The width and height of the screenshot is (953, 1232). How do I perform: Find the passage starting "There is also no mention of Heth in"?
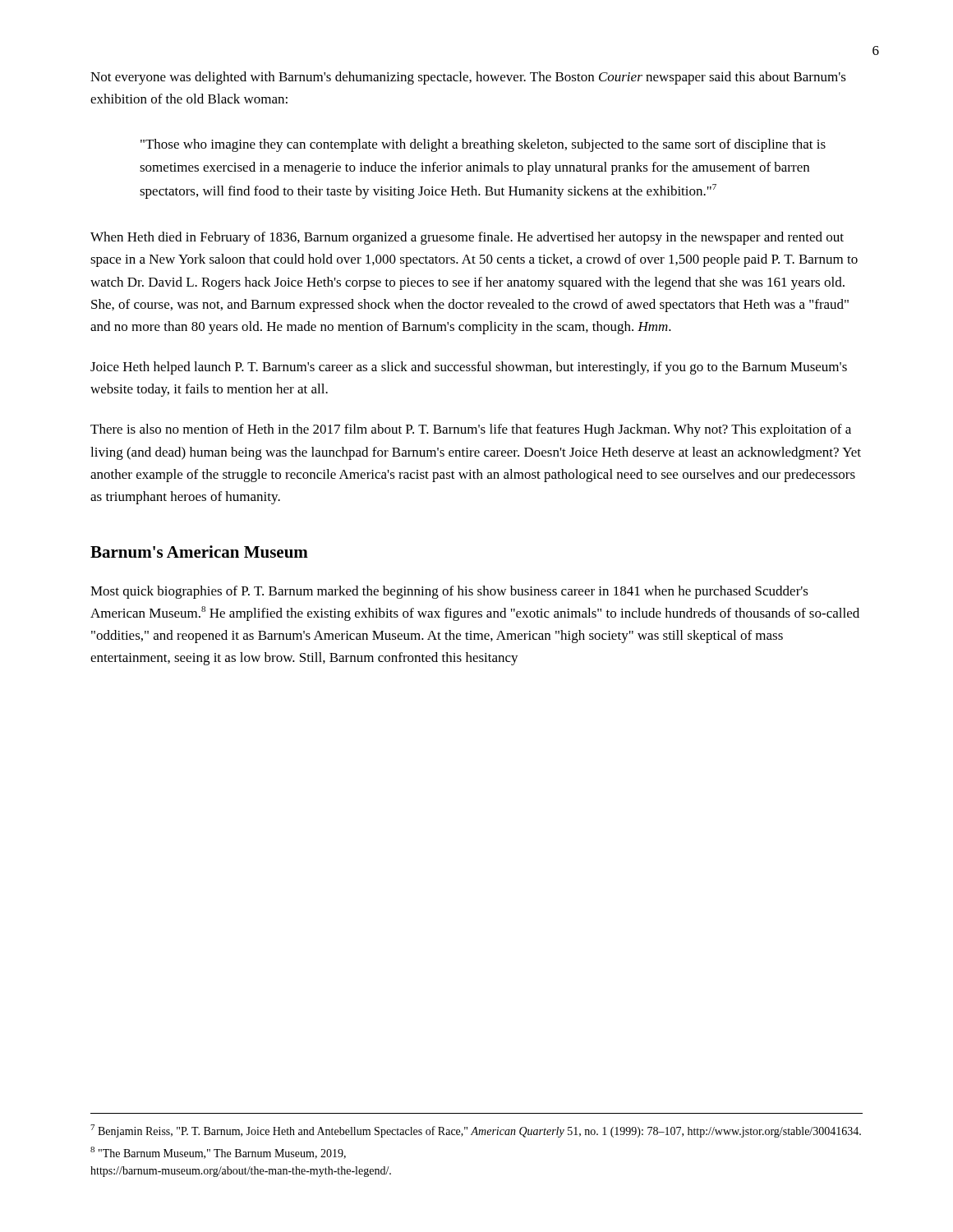pos(476,463)
